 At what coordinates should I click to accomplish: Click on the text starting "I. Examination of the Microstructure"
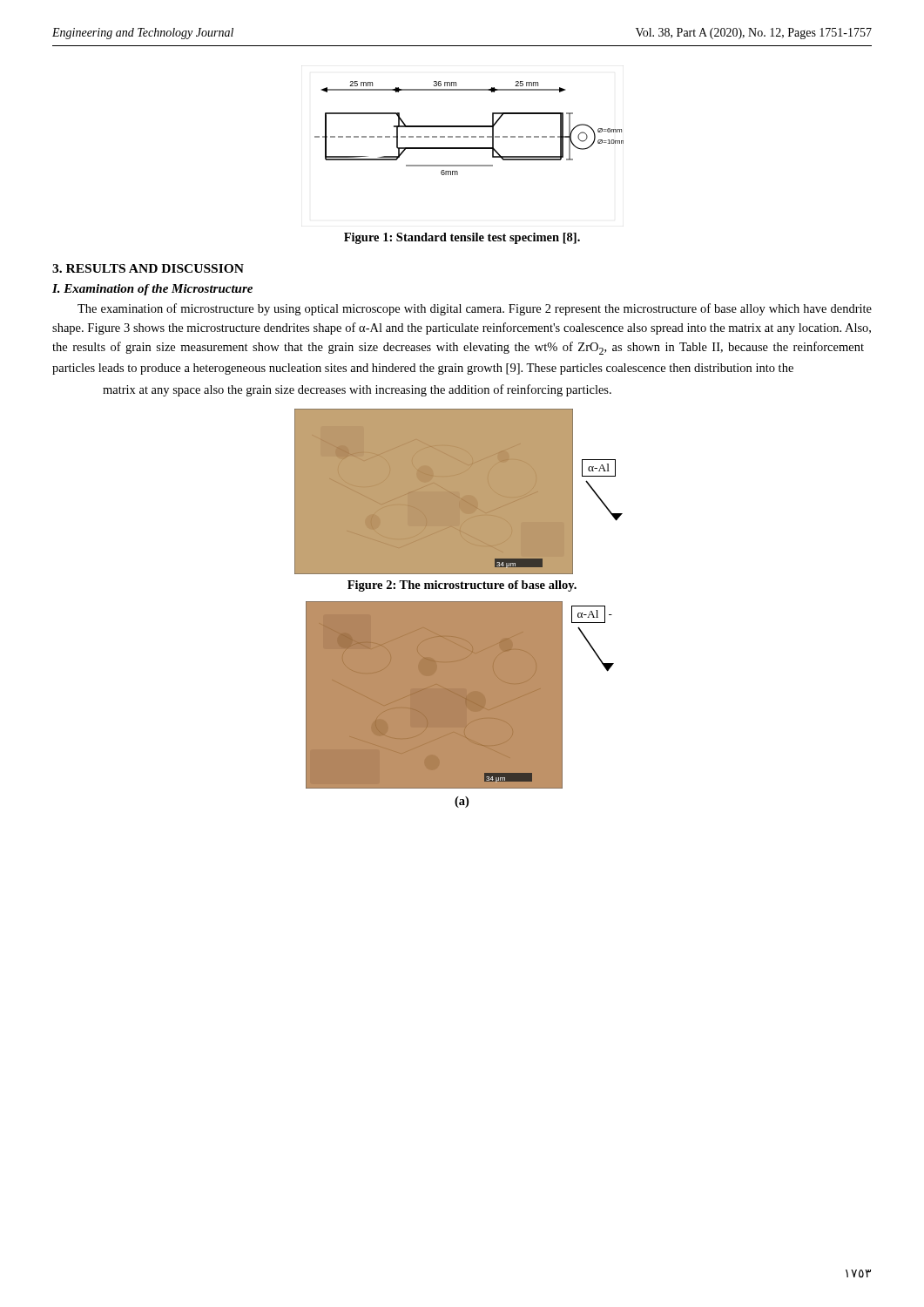(x=153, y=288)
